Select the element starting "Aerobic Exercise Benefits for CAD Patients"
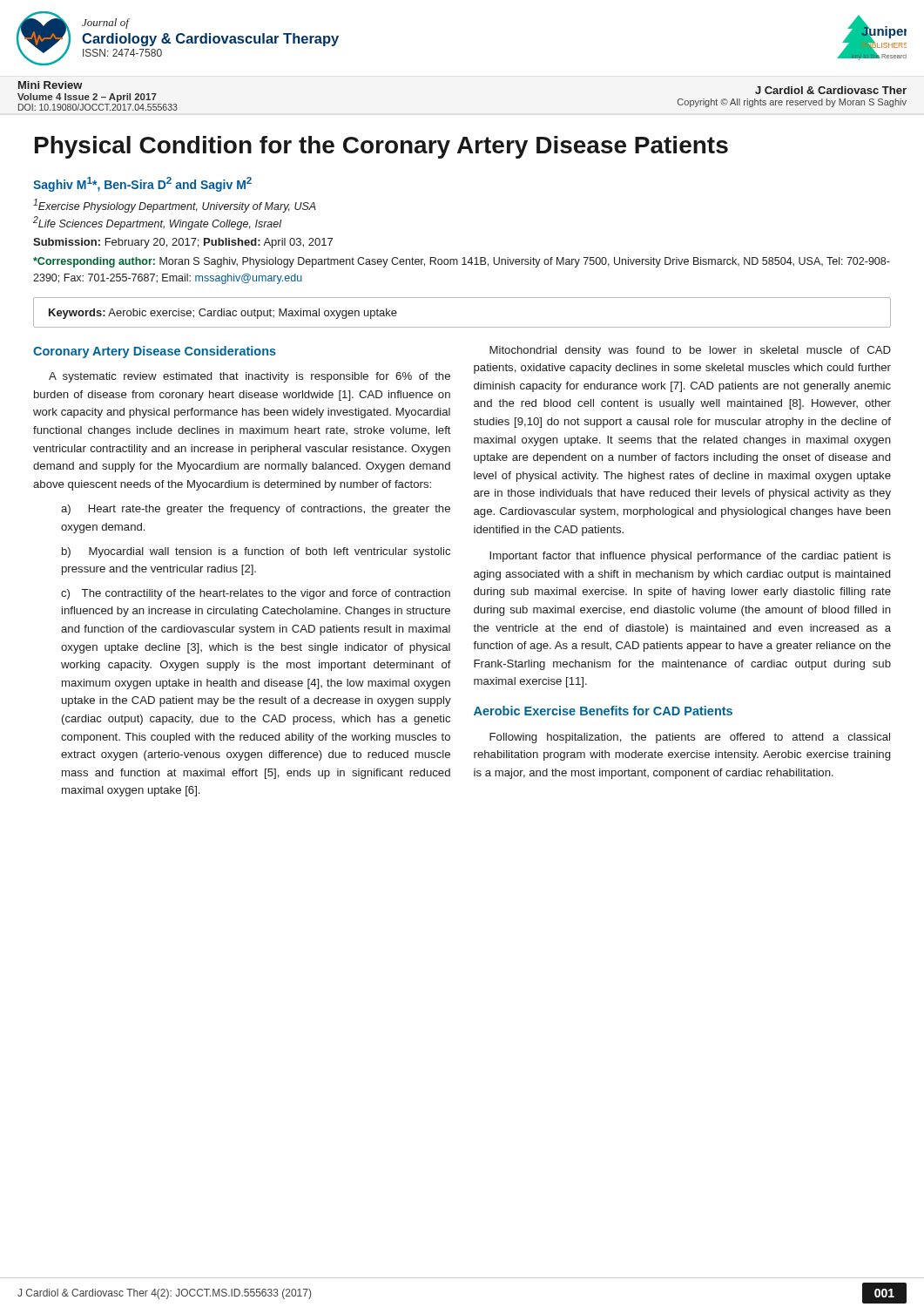Viewport: 924px width, 1307px height. [603, 711]
